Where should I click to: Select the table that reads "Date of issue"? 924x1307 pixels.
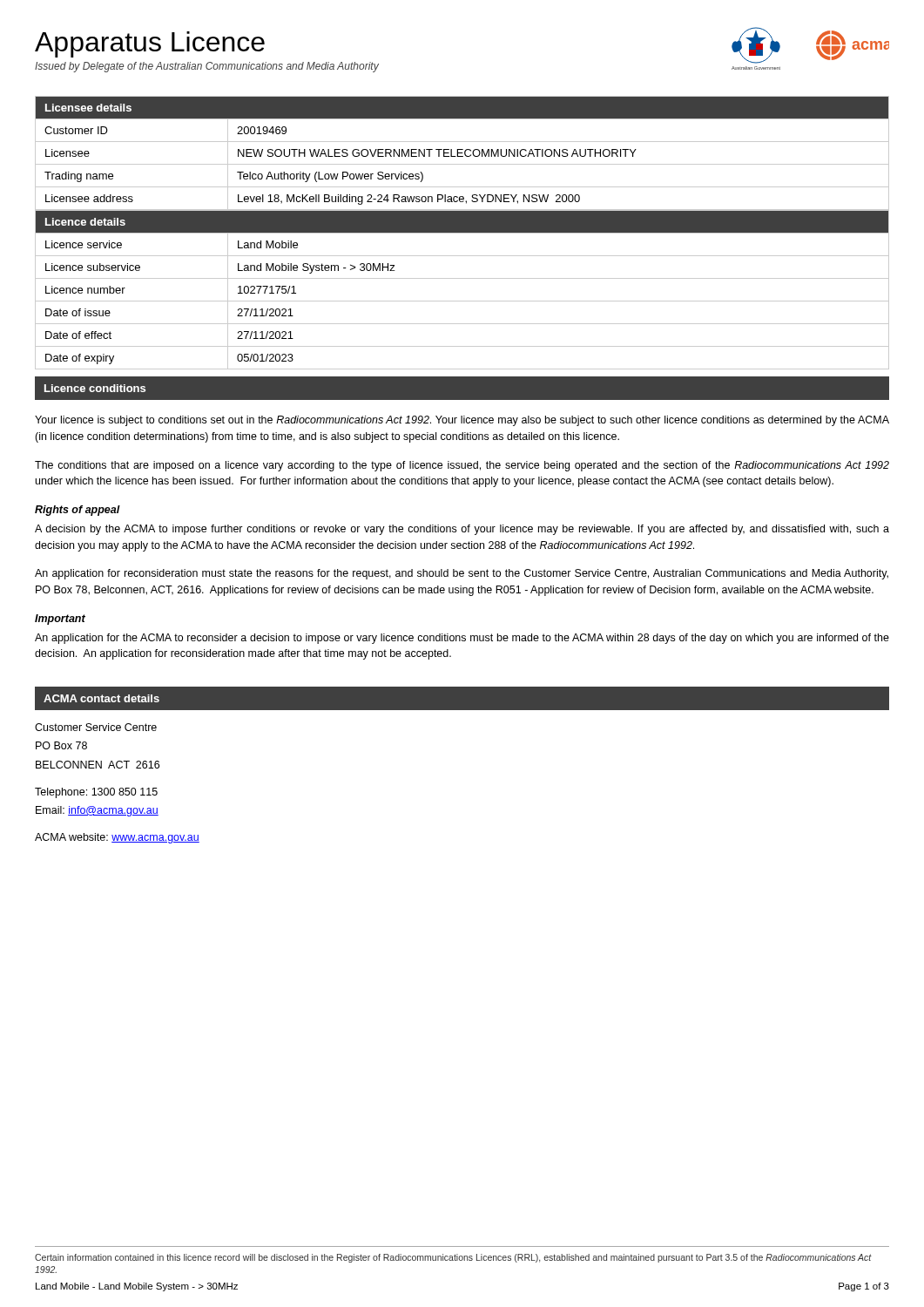point(462,290)
